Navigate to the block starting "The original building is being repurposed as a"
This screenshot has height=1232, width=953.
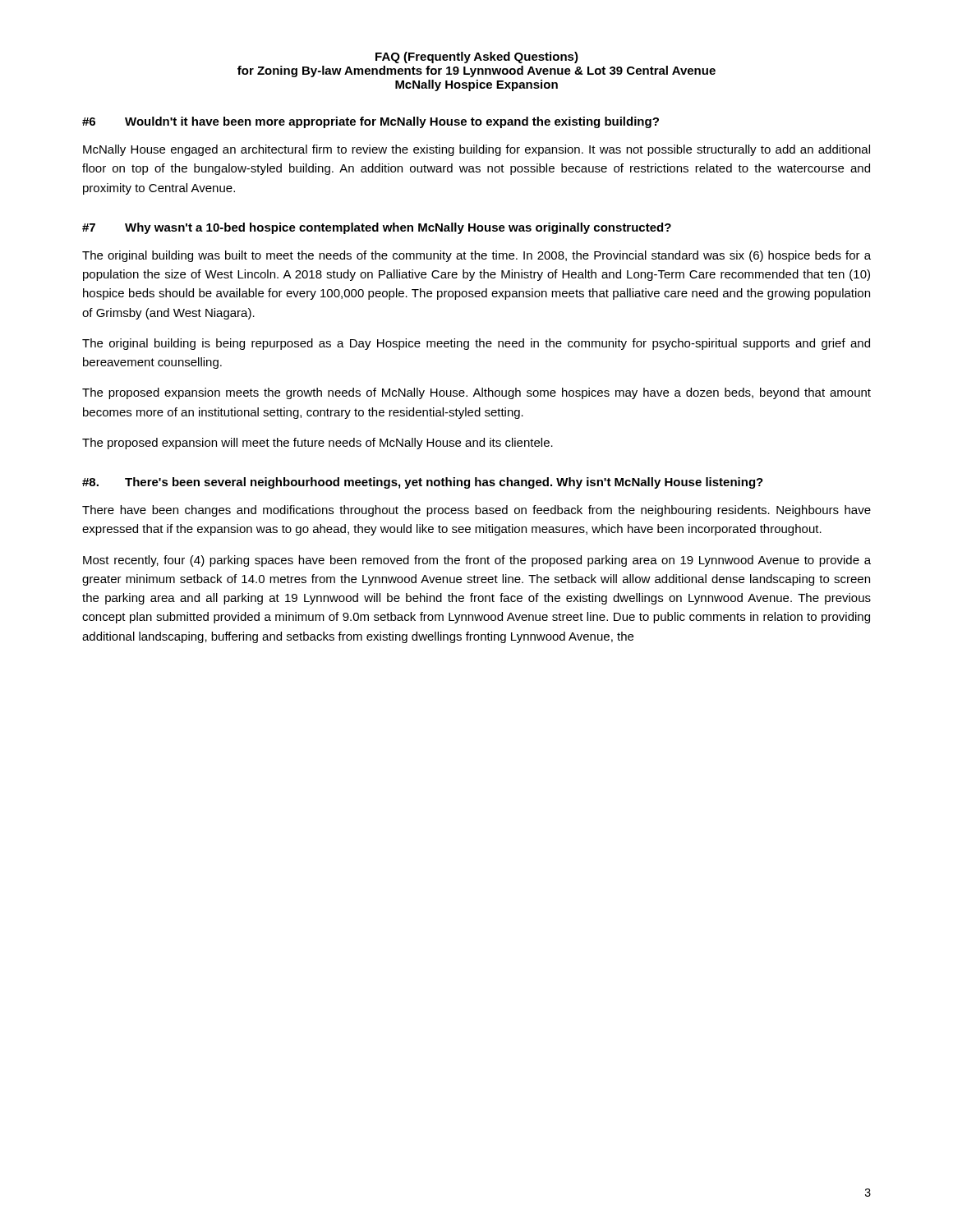[476, 352]
